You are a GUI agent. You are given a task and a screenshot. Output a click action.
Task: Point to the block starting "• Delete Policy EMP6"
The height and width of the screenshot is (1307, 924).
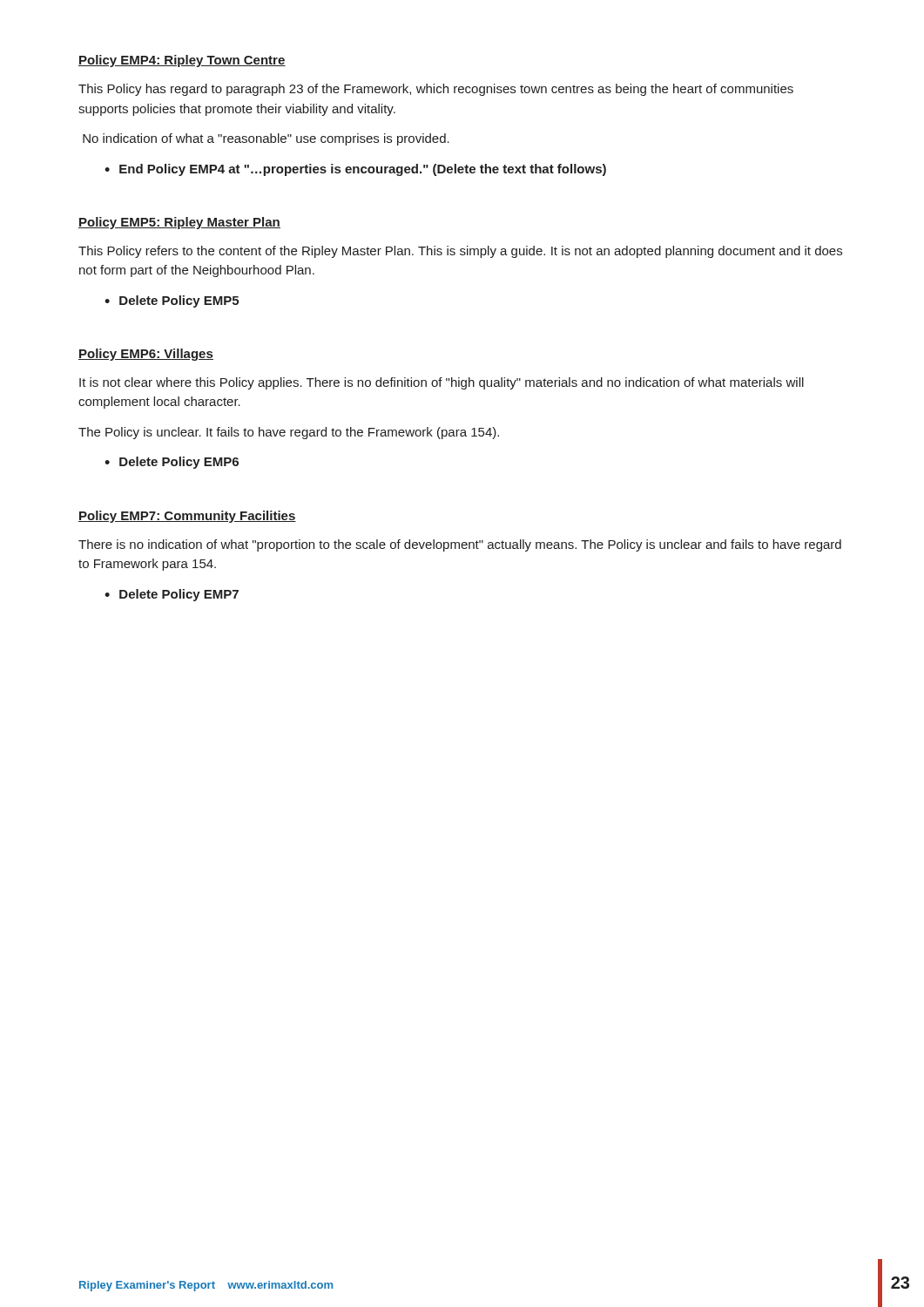click(x=172, y=463)
